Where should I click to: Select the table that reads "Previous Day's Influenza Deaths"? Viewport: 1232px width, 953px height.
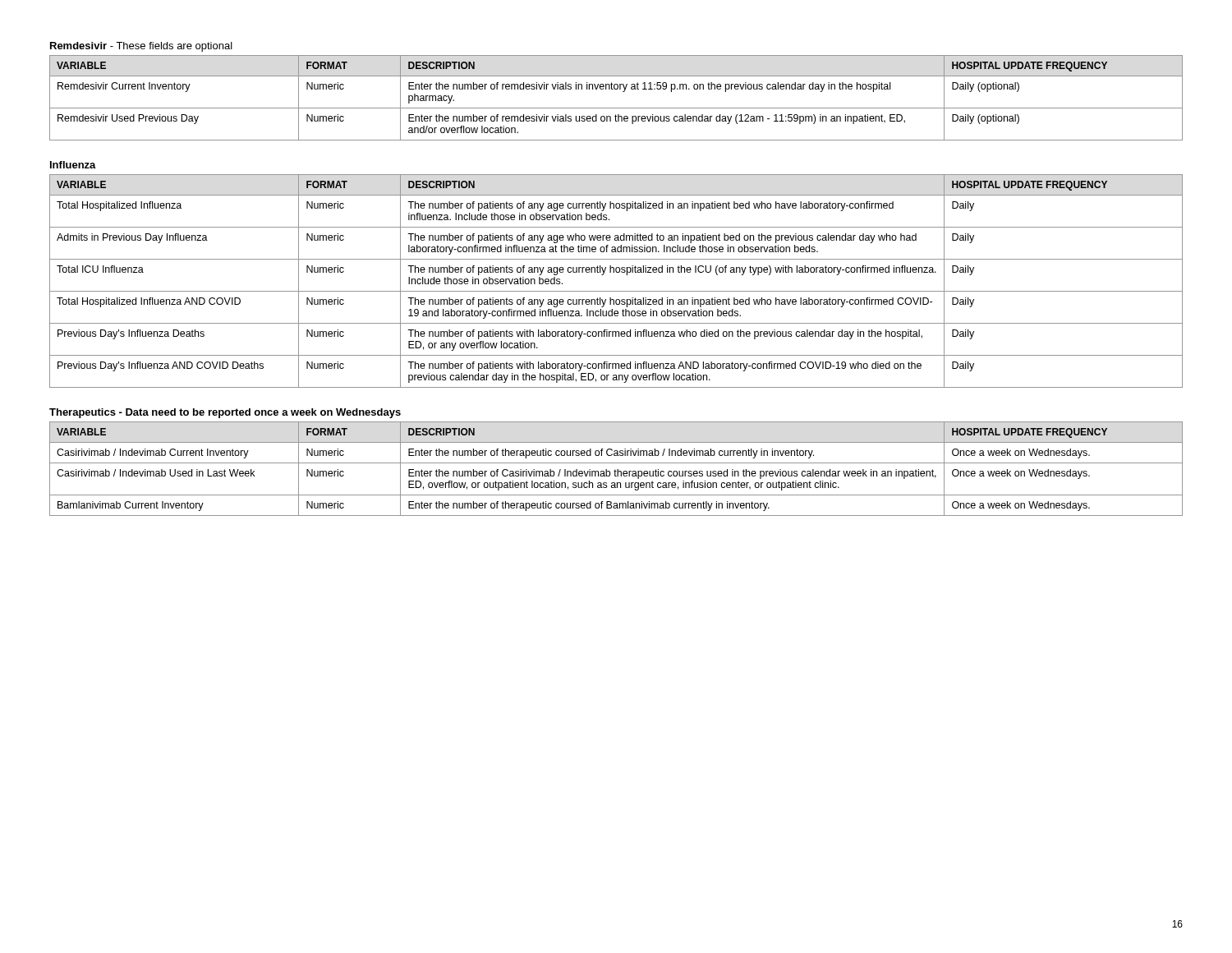pyautogui.click(x=616, y=281)
